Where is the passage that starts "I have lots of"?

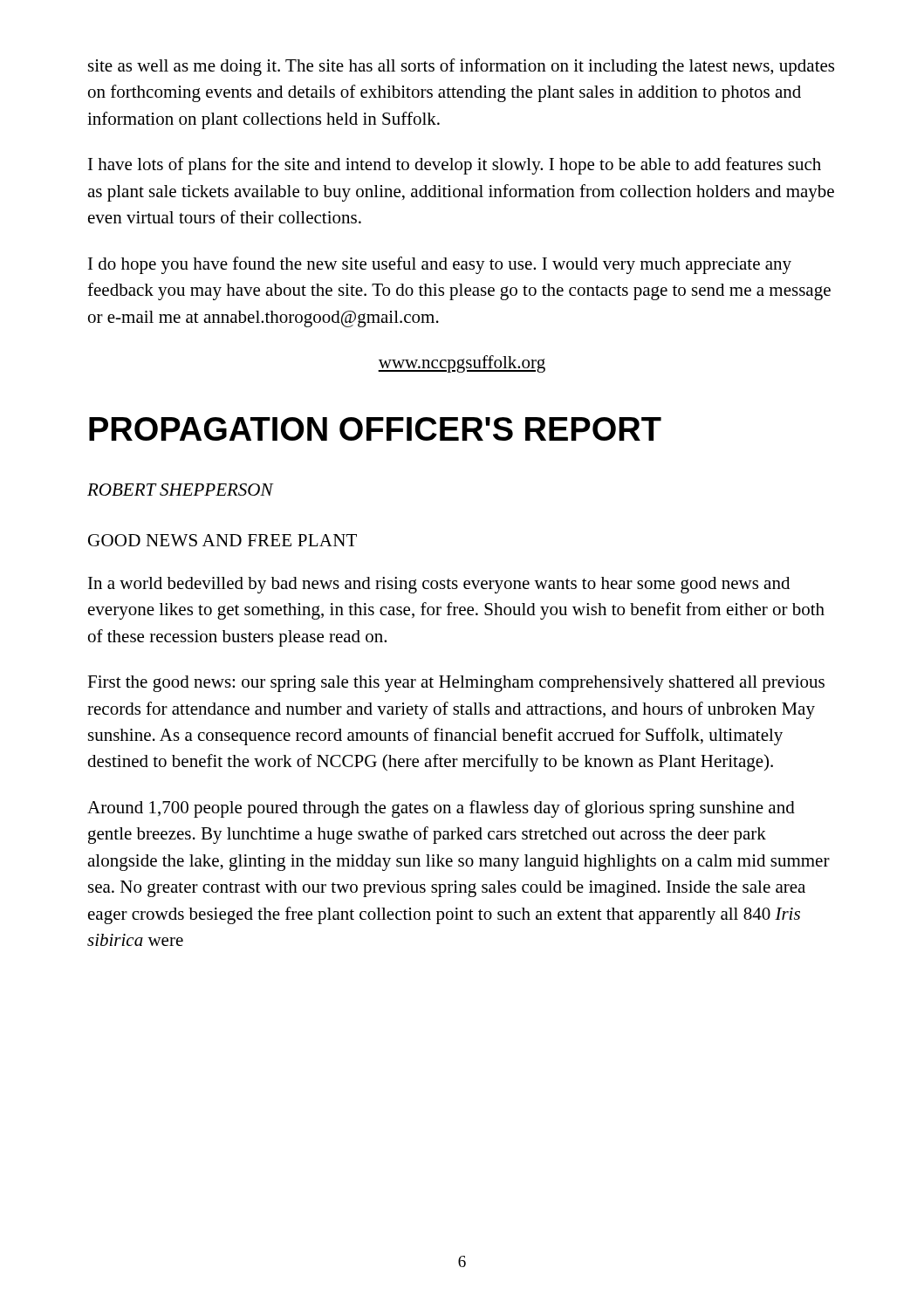[461, 191]
